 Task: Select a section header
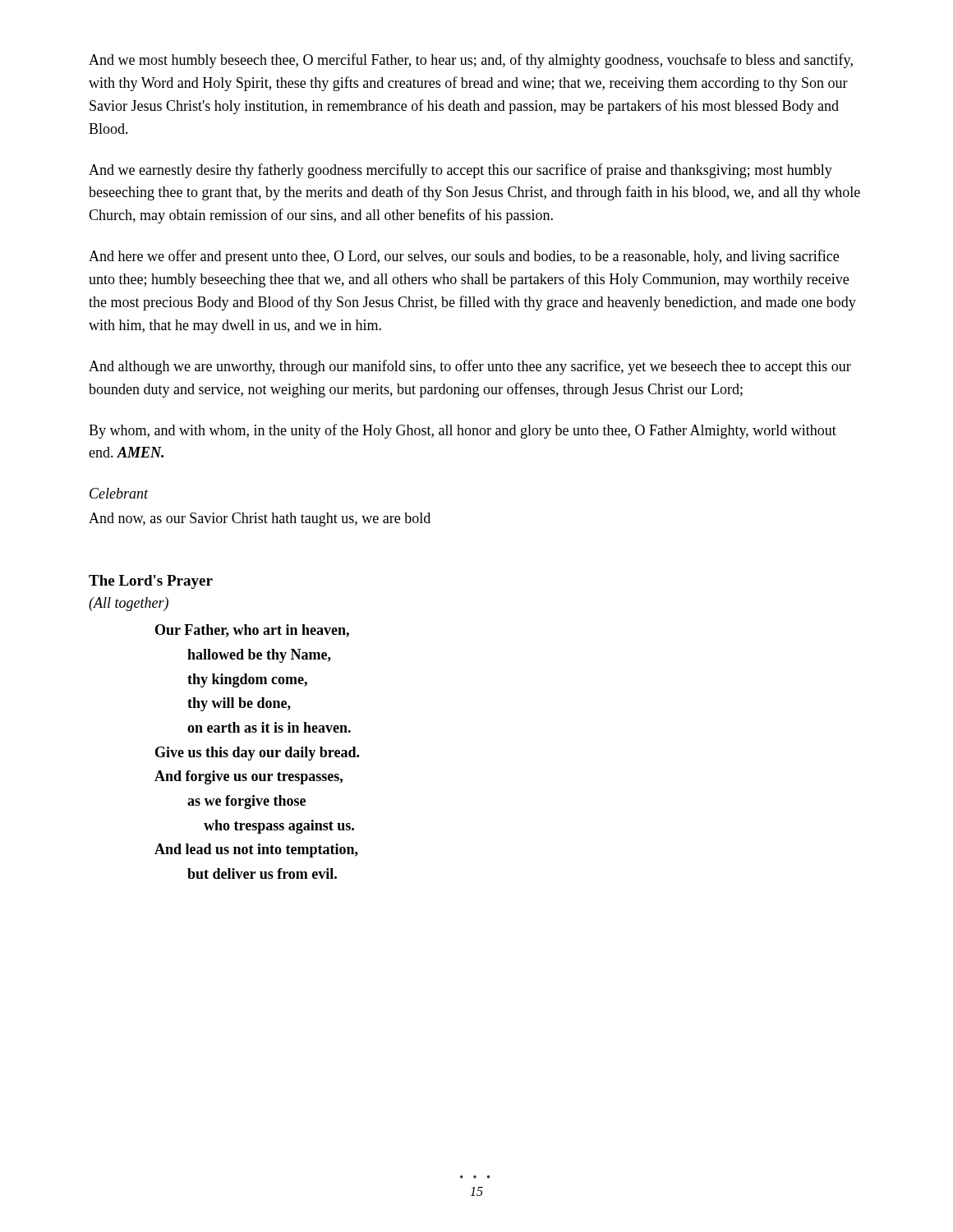click(x=151, y=580)
